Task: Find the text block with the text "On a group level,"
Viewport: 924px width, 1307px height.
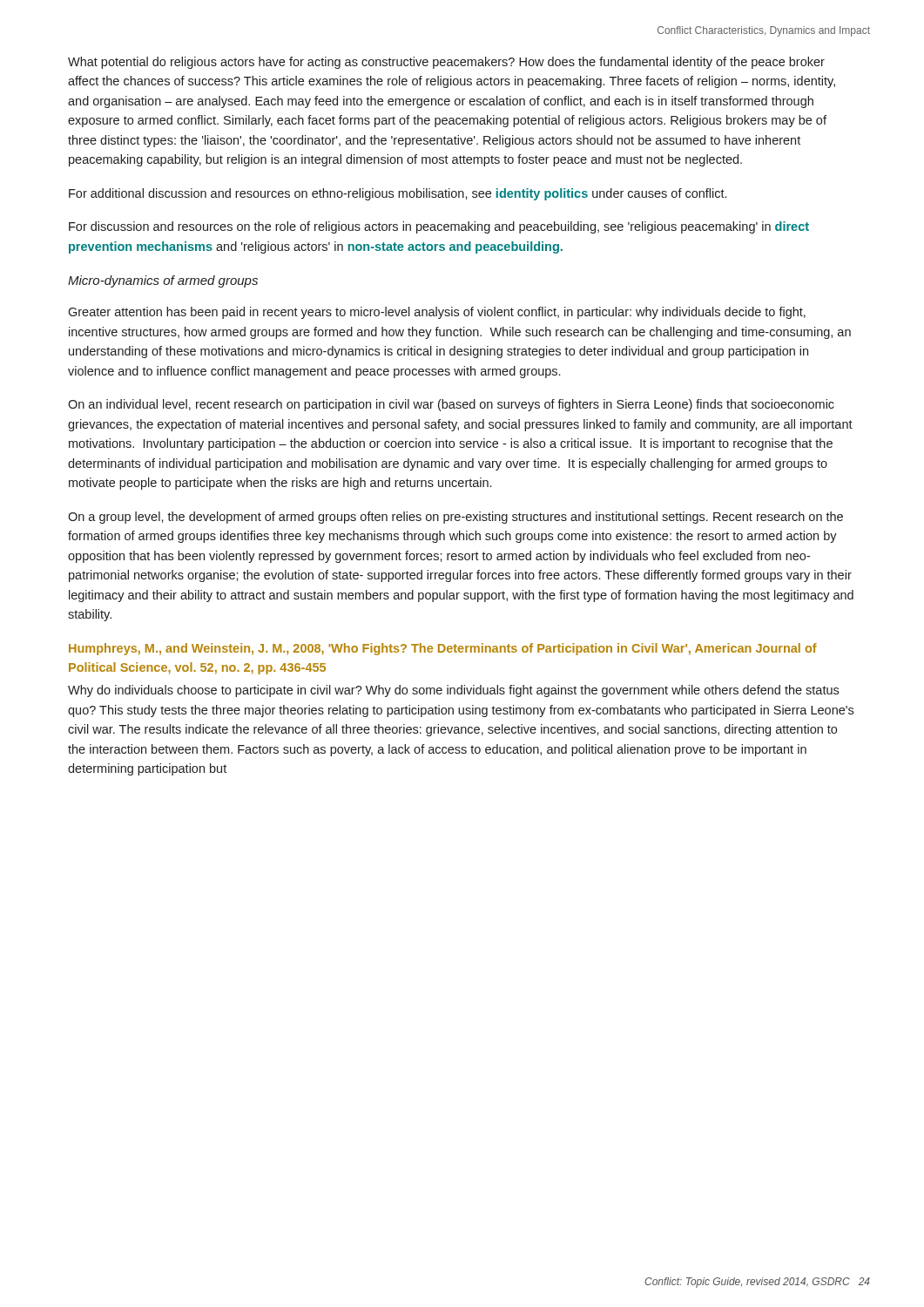Action: 461,565
